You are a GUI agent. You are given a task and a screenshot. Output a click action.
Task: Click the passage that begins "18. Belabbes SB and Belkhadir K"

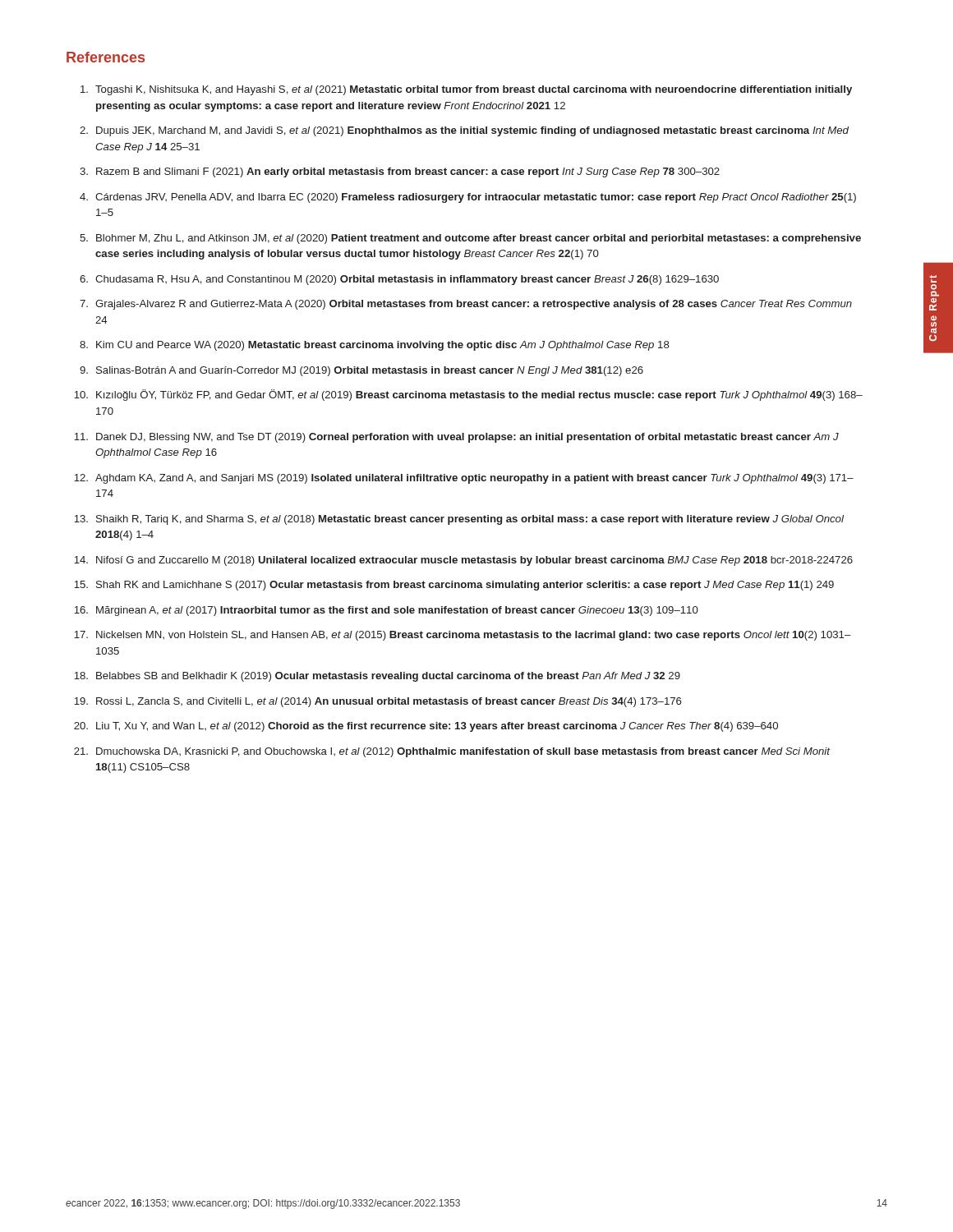pyautogui.click(x=464, y=676)
